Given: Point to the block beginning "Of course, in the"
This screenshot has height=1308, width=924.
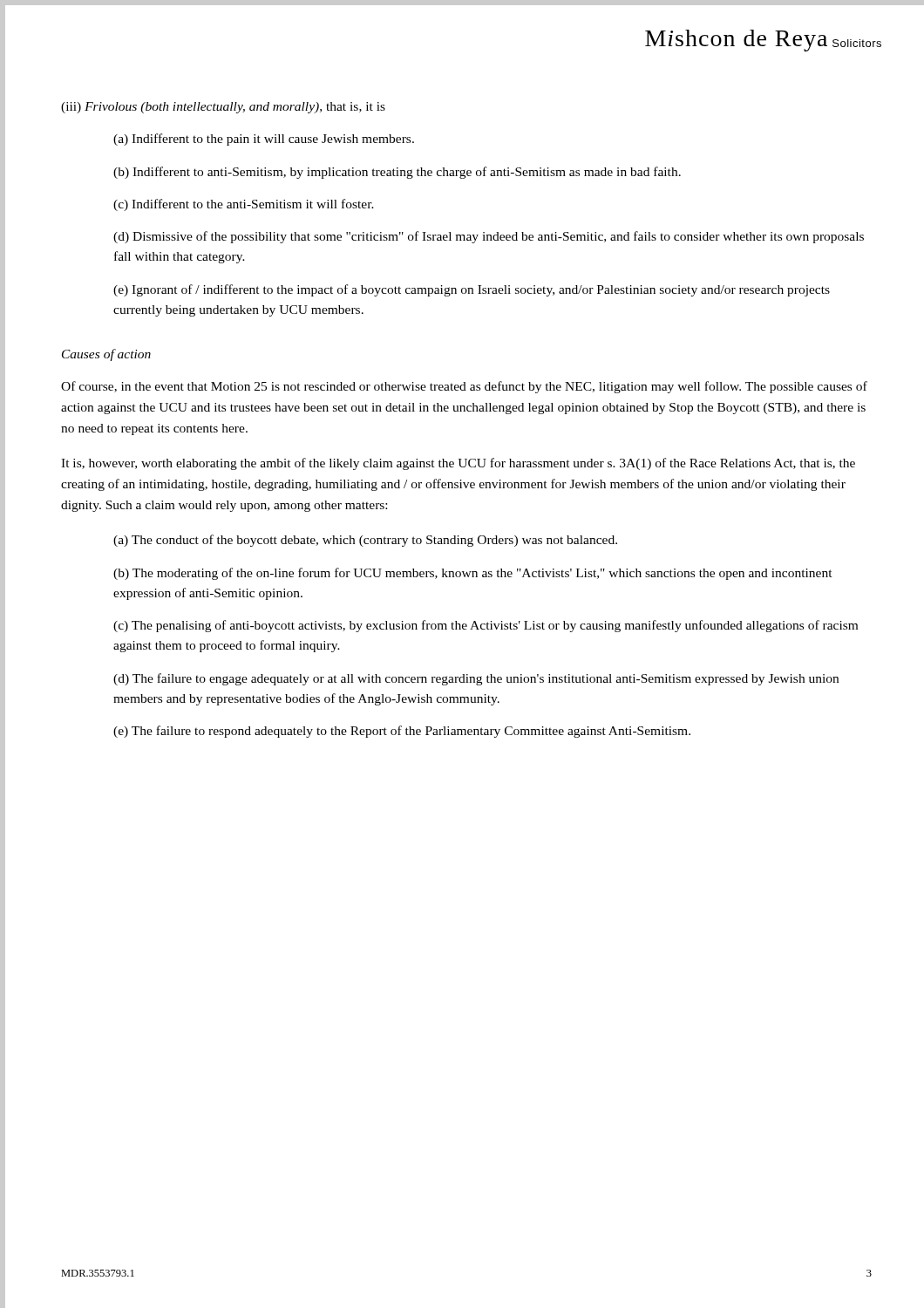Looking at the screenshot, I should (x=464, y=407).
